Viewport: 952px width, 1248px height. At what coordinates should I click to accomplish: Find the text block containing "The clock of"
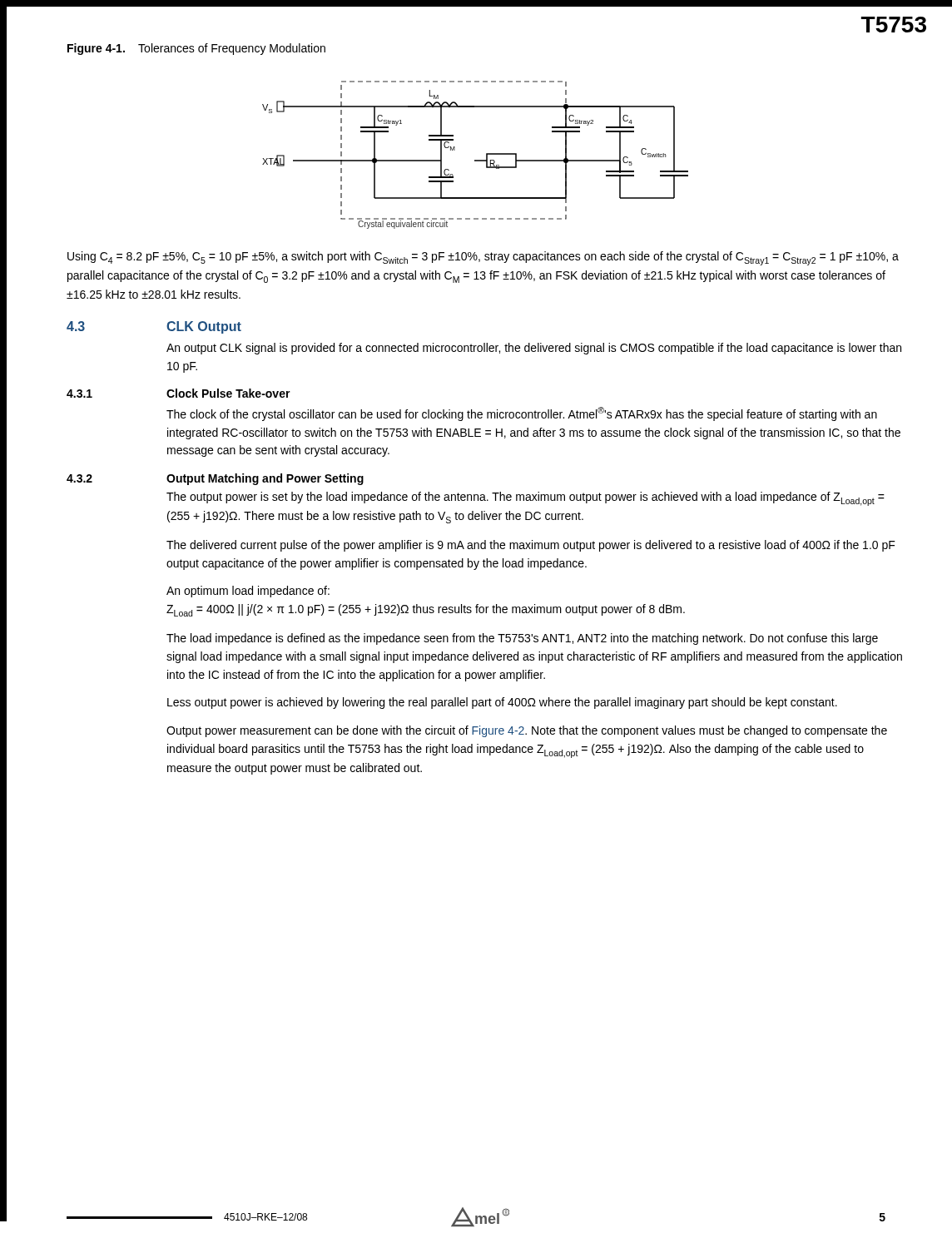[x=534, y=431]
